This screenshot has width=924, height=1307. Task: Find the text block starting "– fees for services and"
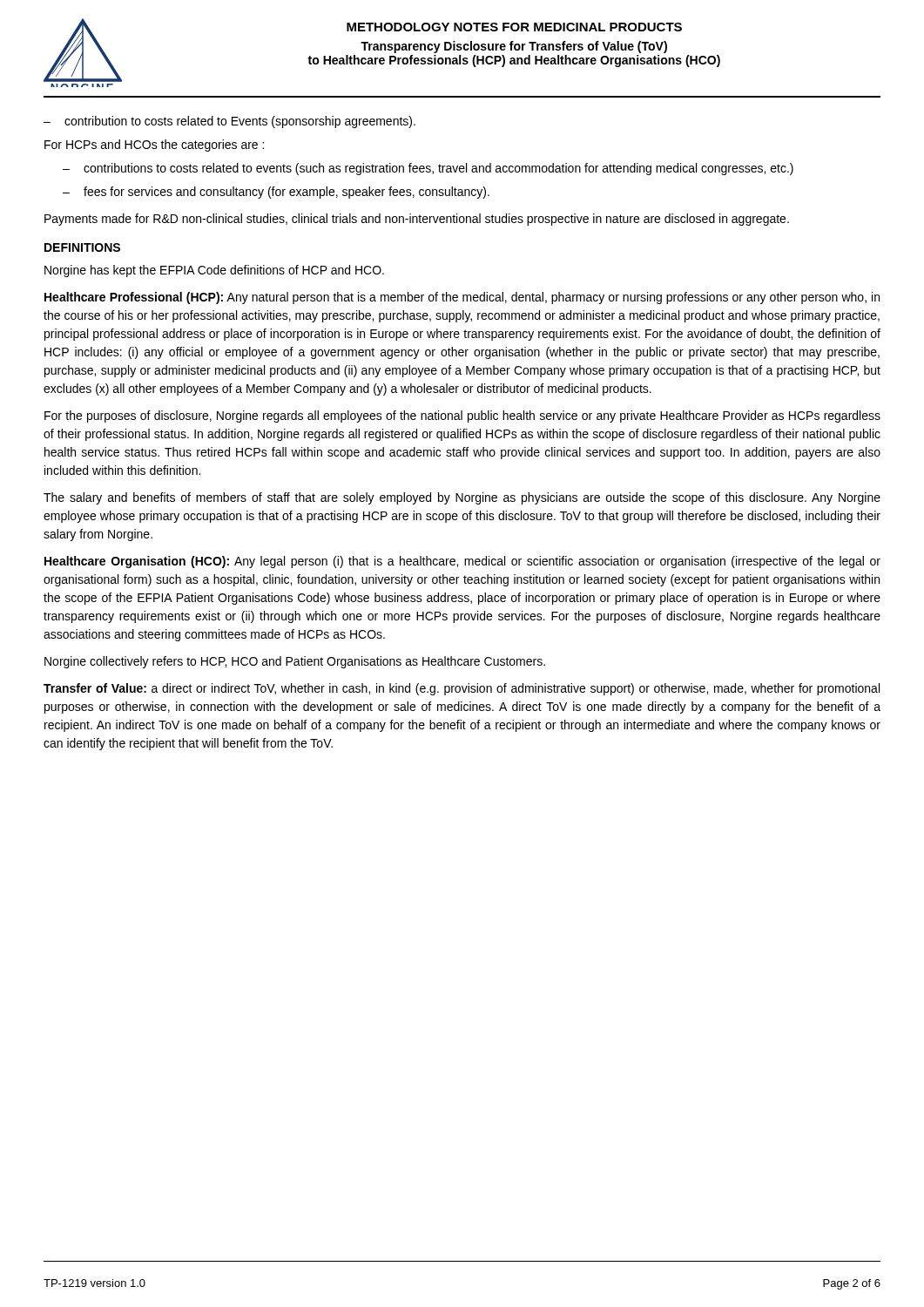pyautogui.click(x=472, y=192)
